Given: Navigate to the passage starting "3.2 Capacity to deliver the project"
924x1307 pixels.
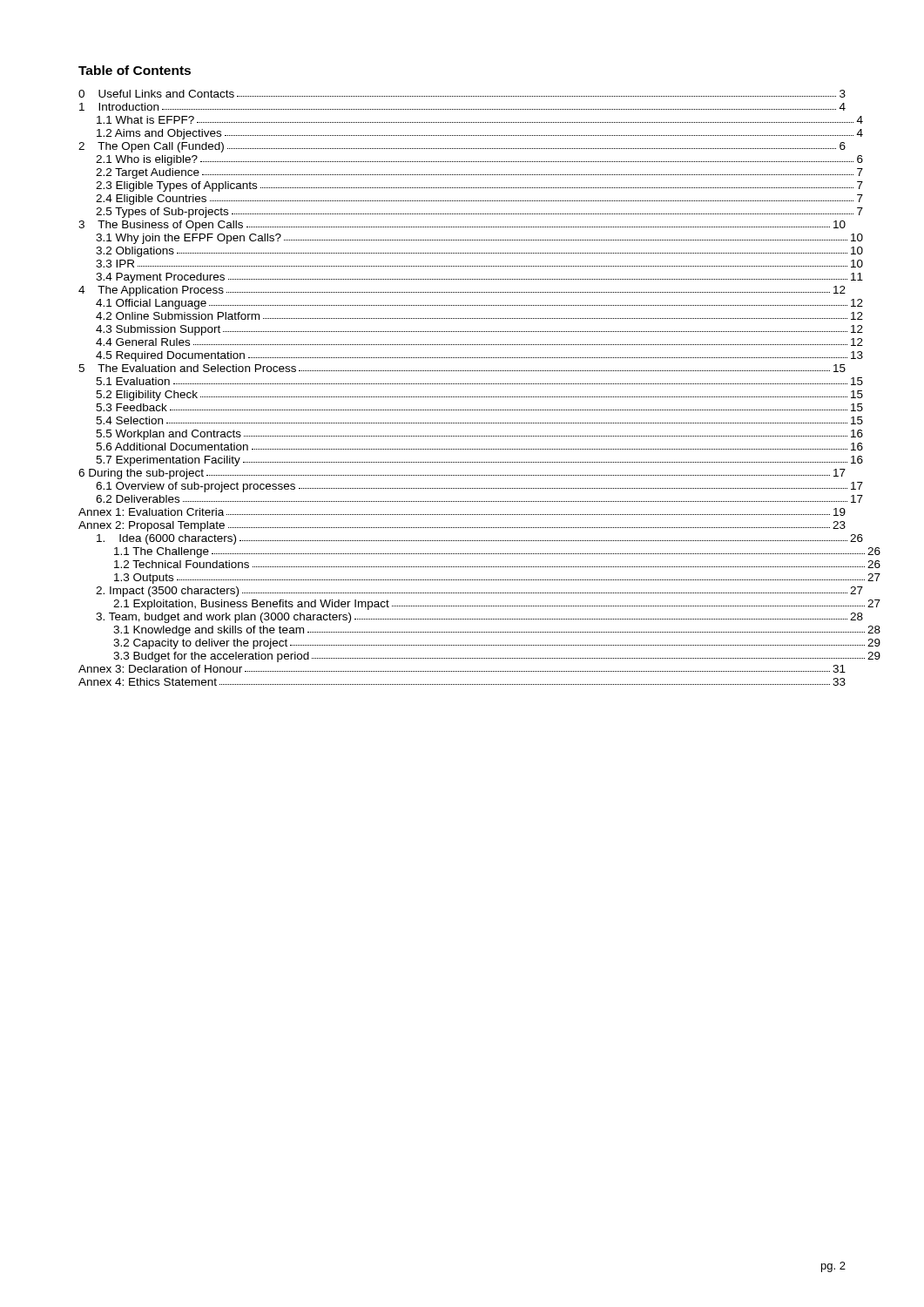Looking at the screenshot, I should pyautogui.click(x=497, y=643).
